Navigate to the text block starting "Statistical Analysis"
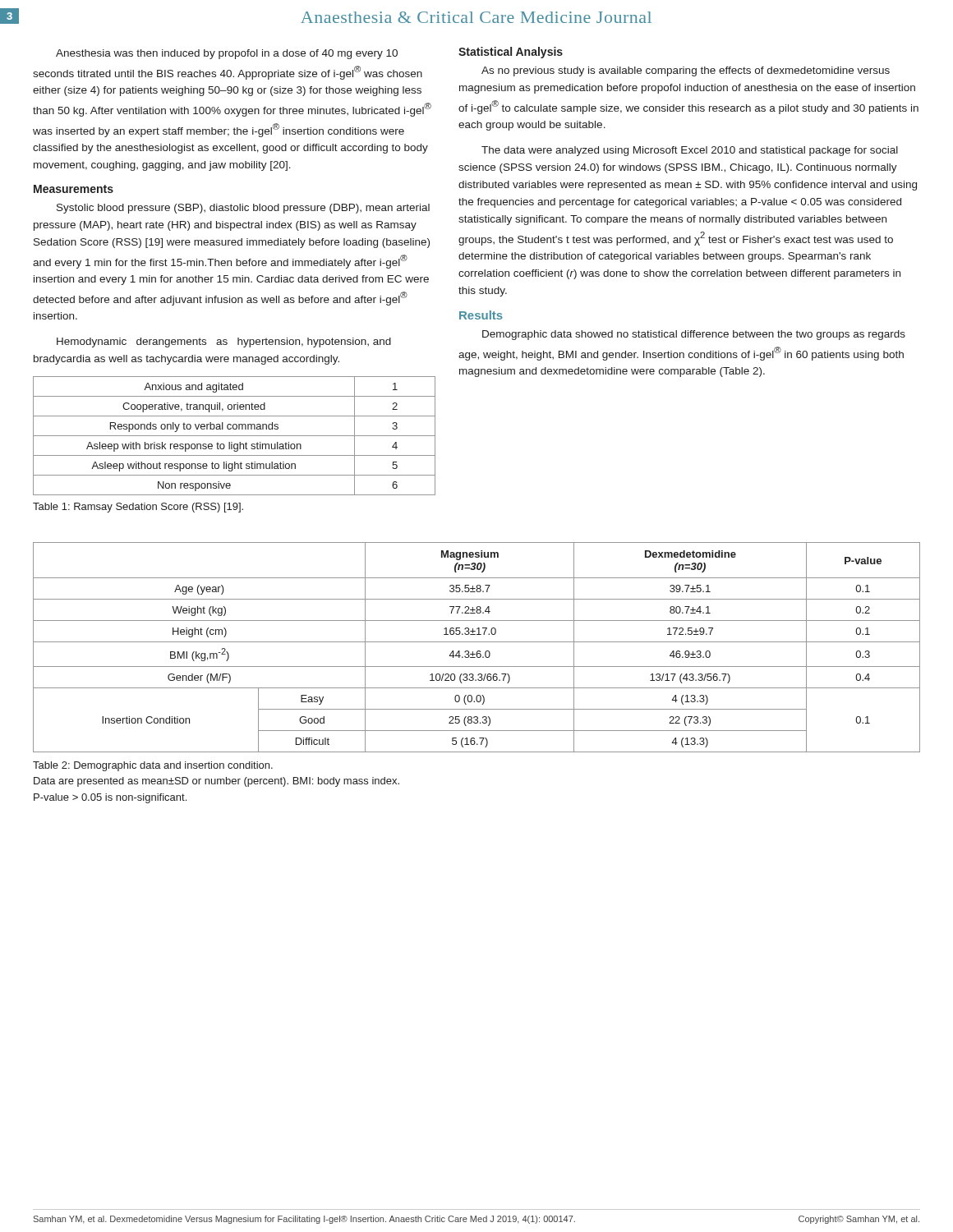953x1232 pixels. 511,52
